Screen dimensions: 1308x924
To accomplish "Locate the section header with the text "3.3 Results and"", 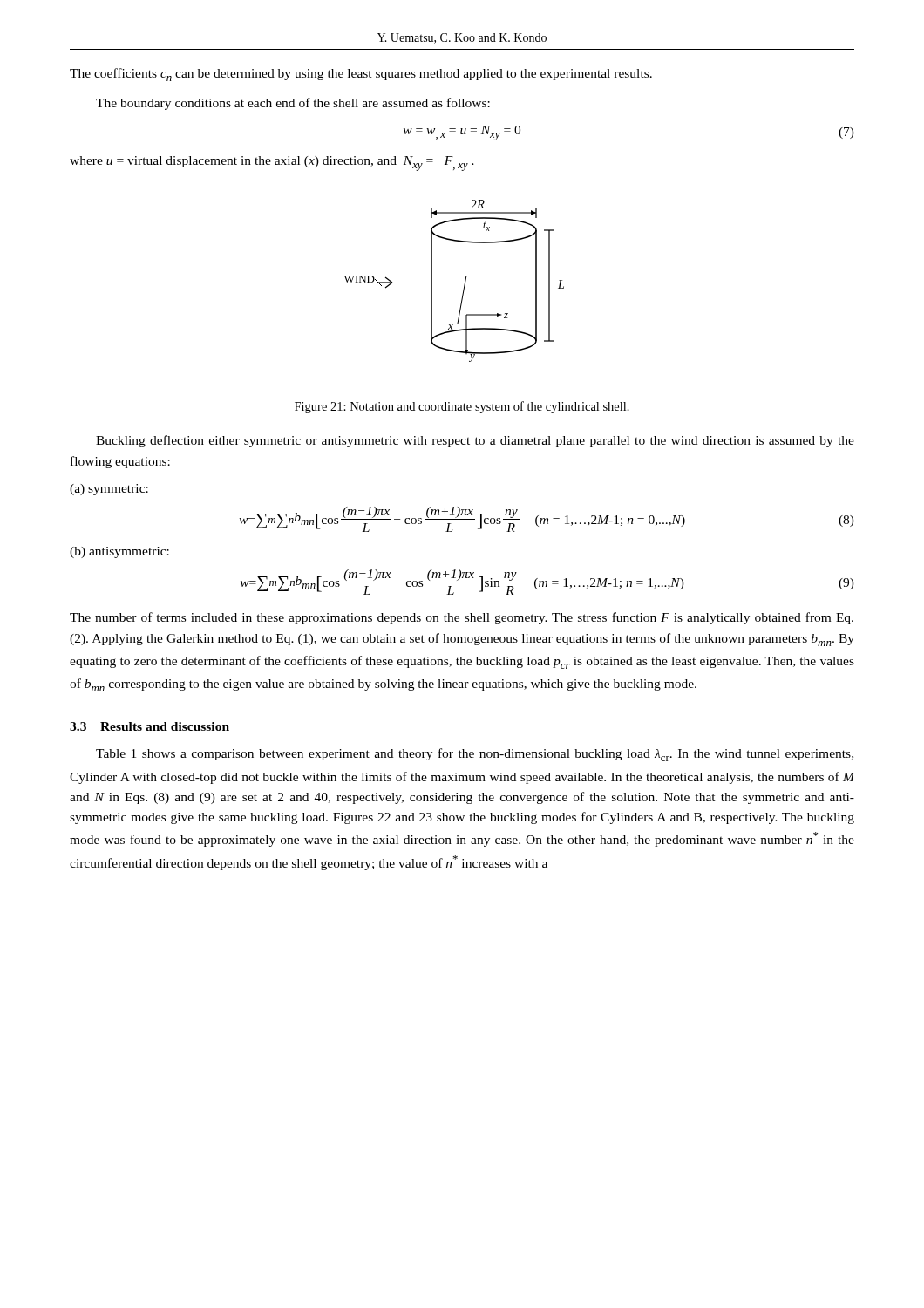I will 149,726.
